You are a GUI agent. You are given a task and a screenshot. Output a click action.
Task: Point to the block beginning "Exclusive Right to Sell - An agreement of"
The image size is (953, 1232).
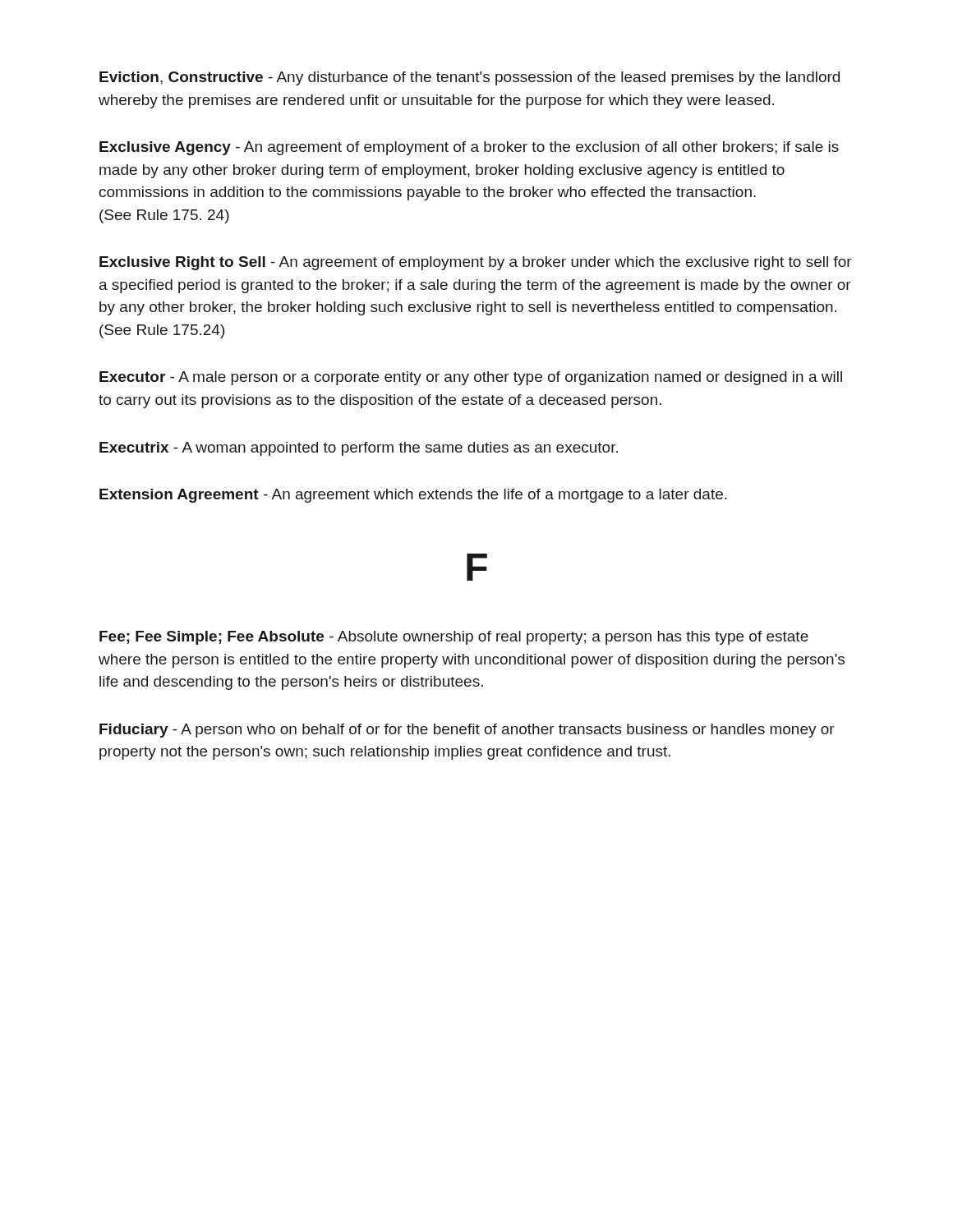click(475, 296)
